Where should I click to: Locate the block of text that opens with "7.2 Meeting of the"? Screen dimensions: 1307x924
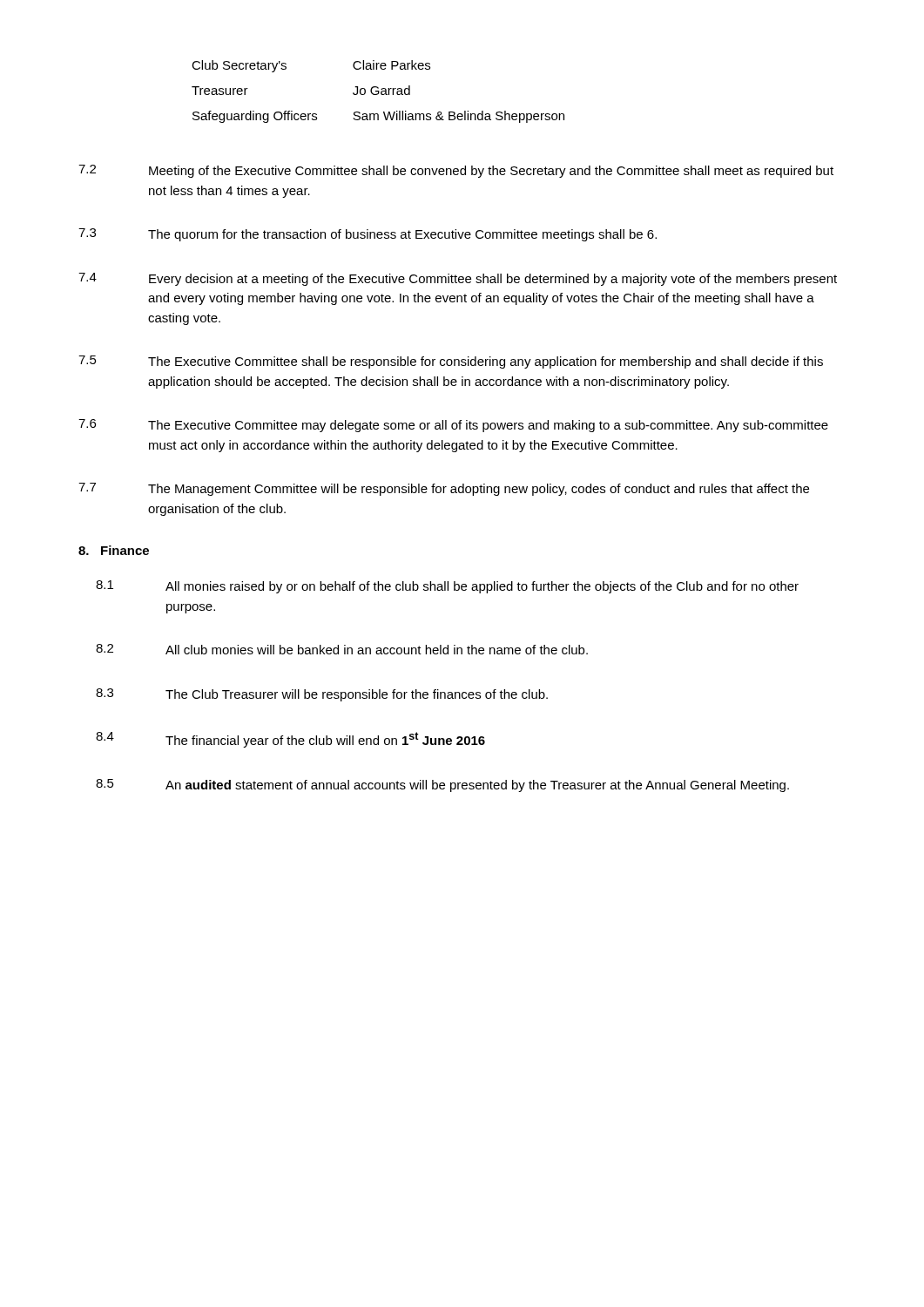pos(462,181)
